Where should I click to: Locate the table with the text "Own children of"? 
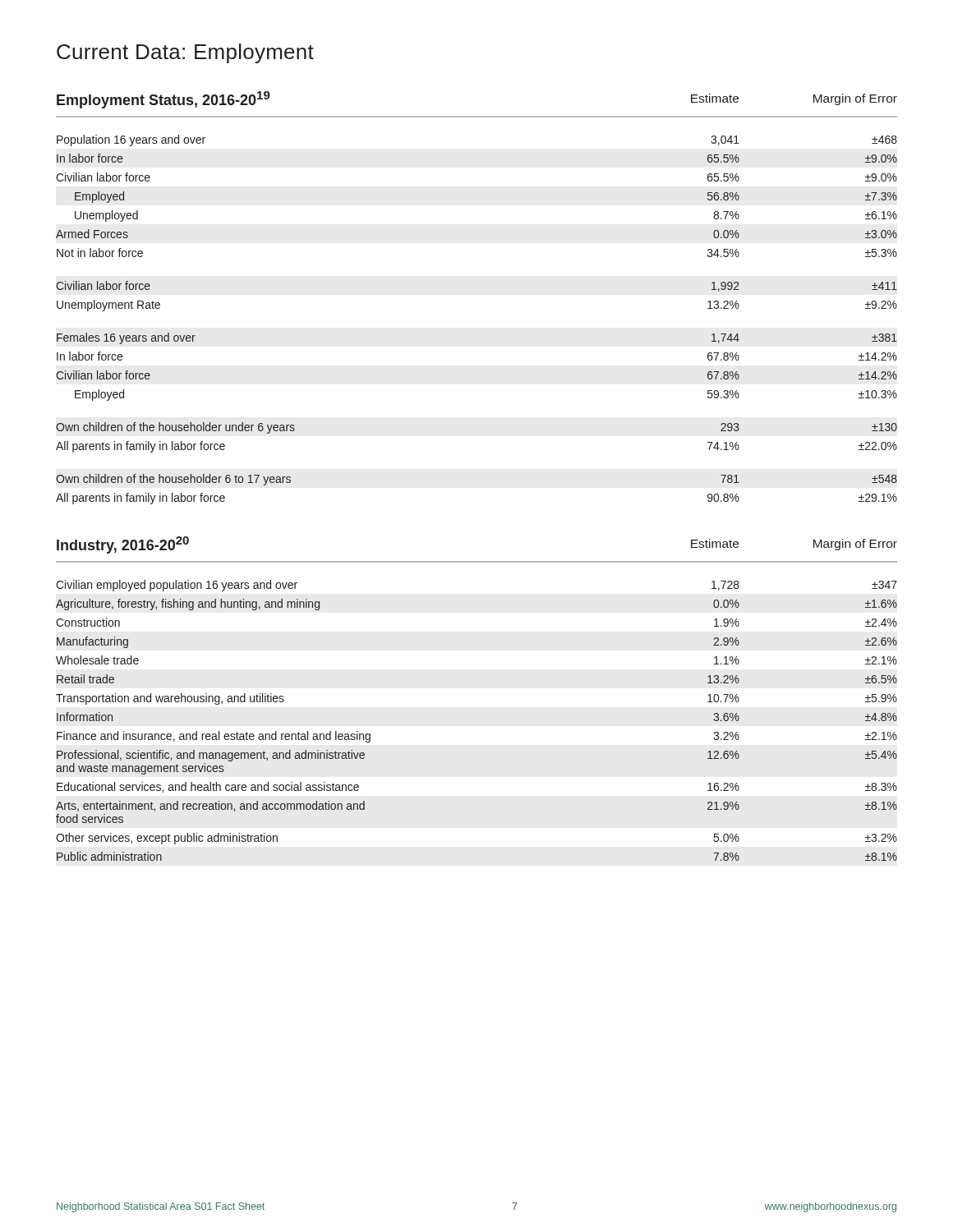coord(476,297)
